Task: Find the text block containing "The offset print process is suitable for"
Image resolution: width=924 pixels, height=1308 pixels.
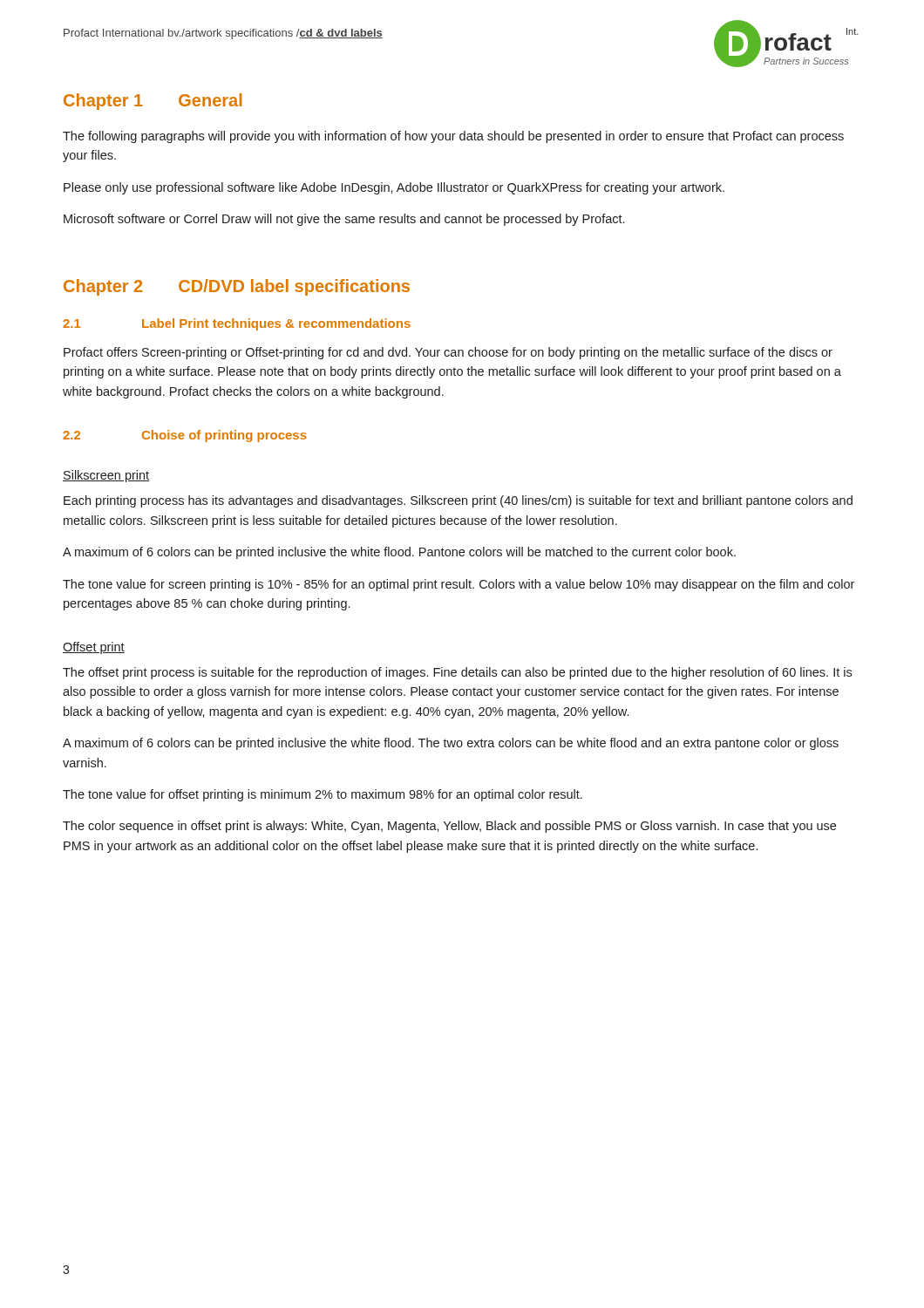Action: coord(458,692)
